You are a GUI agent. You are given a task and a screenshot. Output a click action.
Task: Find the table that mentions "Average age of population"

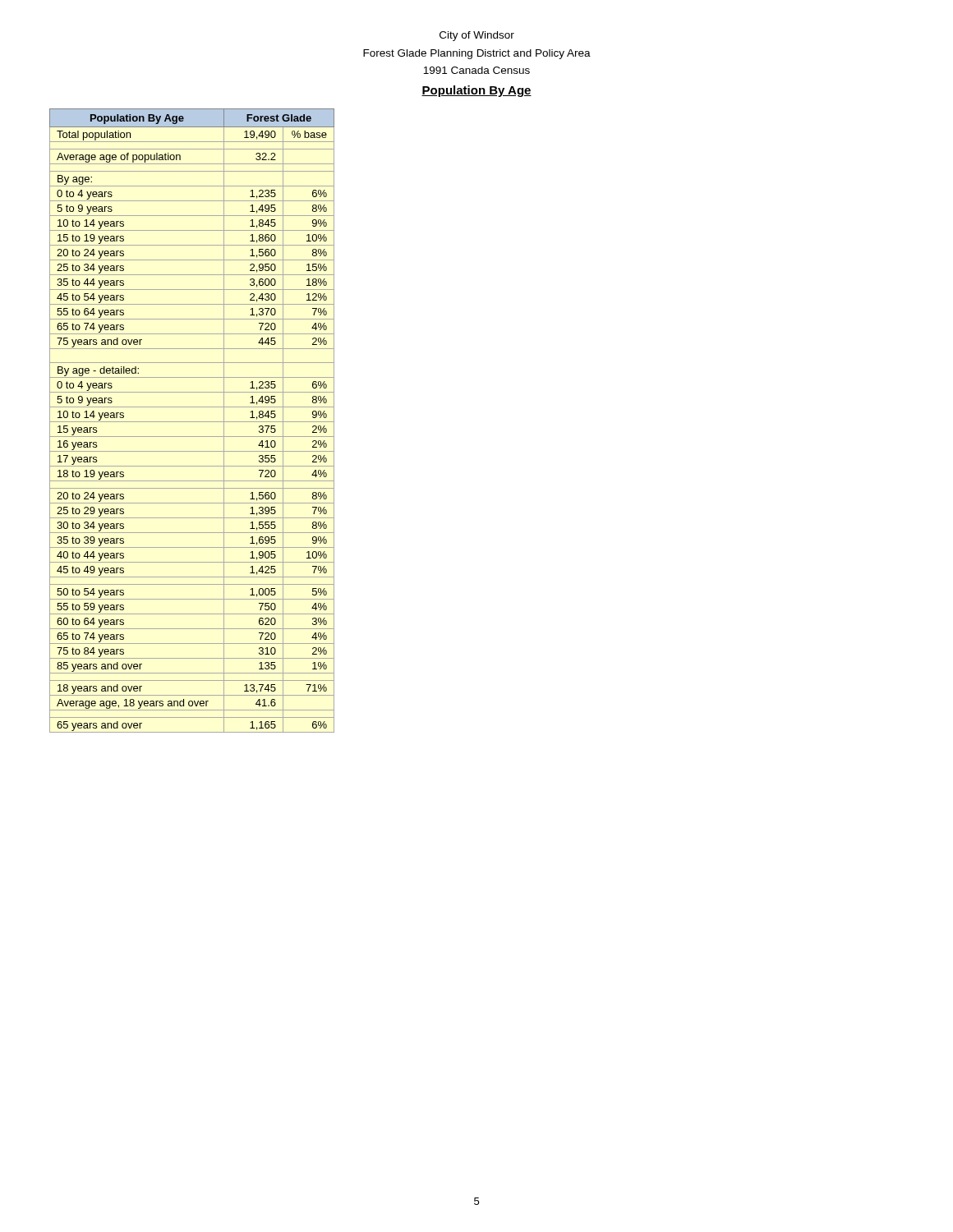(x=501, y=420)
